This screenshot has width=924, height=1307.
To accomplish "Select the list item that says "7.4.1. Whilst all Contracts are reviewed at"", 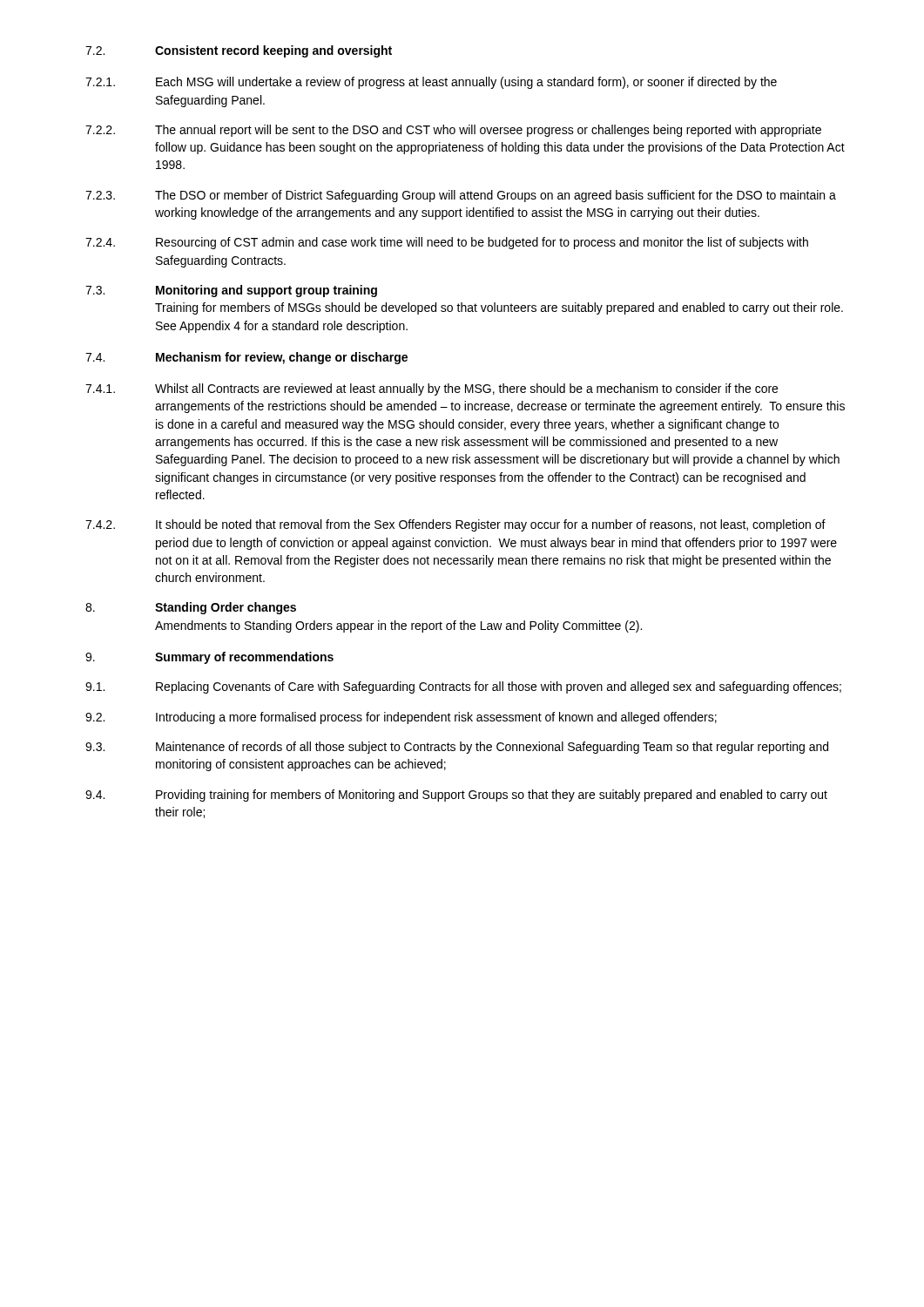I will [466, 442].
